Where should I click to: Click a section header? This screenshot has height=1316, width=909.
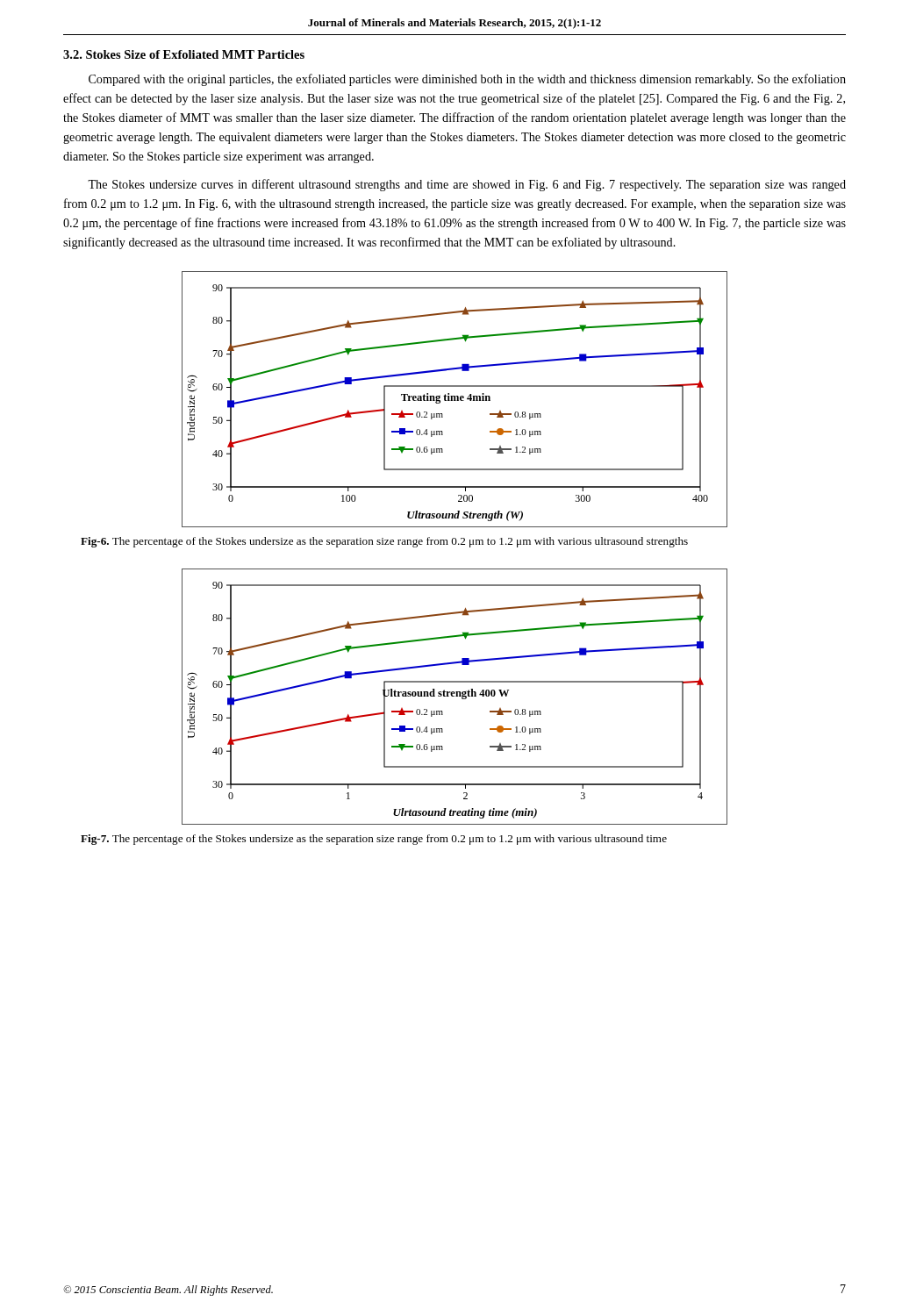click(x=184, y=54)
